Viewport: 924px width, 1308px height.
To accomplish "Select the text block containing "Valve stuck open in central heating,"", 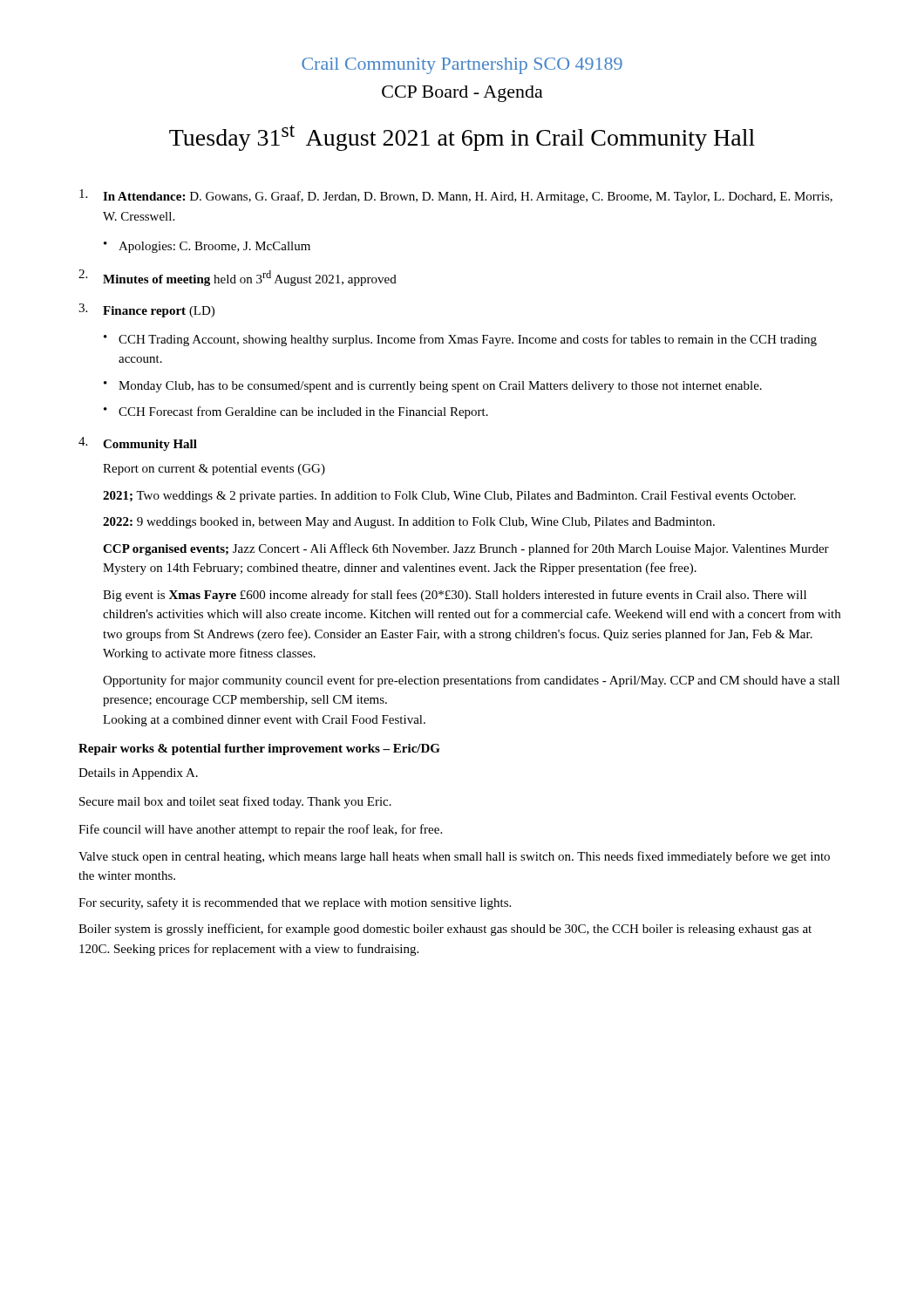I will point(454,866).
